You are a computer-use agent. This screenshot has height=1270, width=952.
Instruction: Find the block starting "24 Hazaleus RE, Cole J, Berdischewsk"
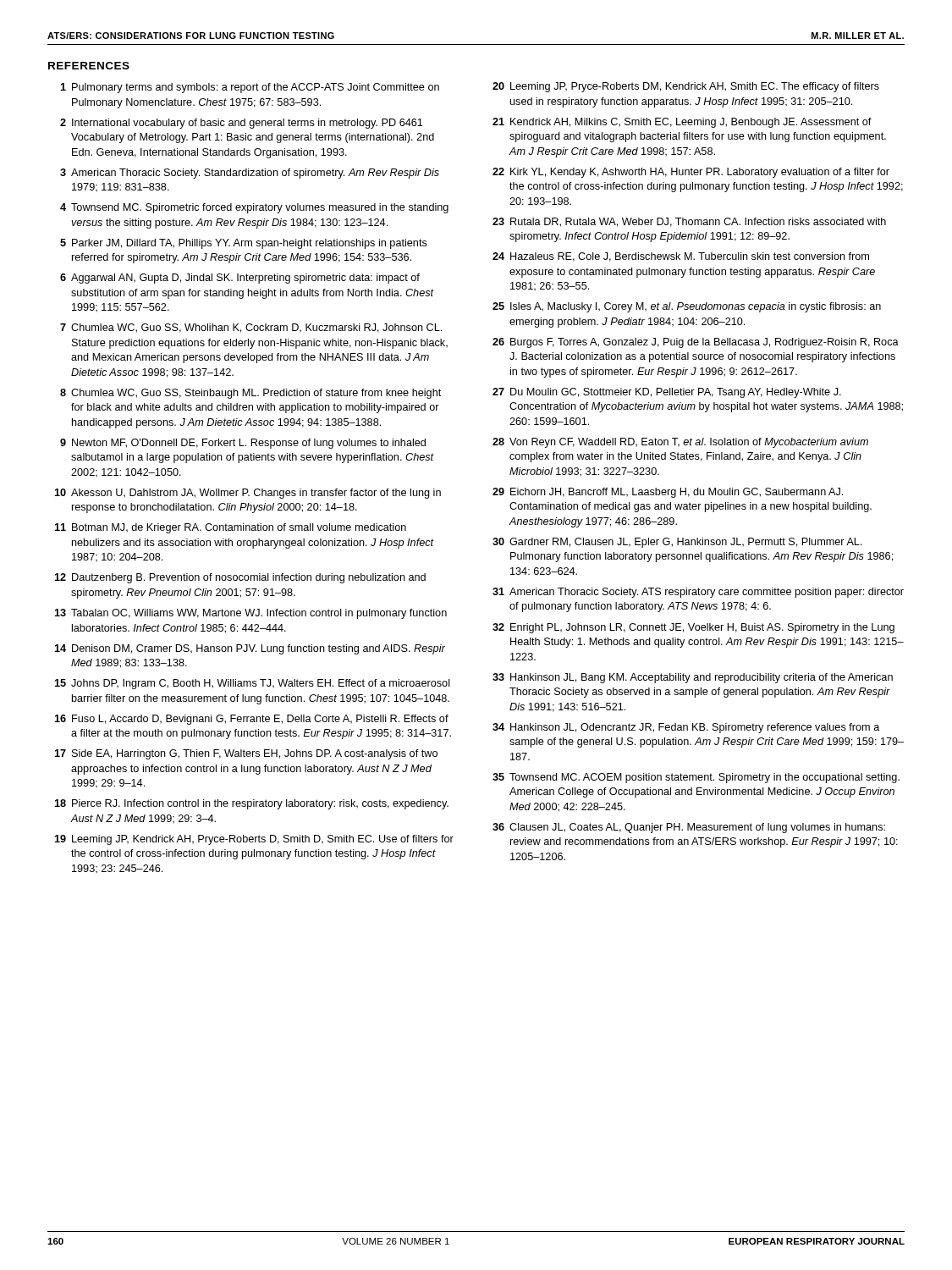695,272
